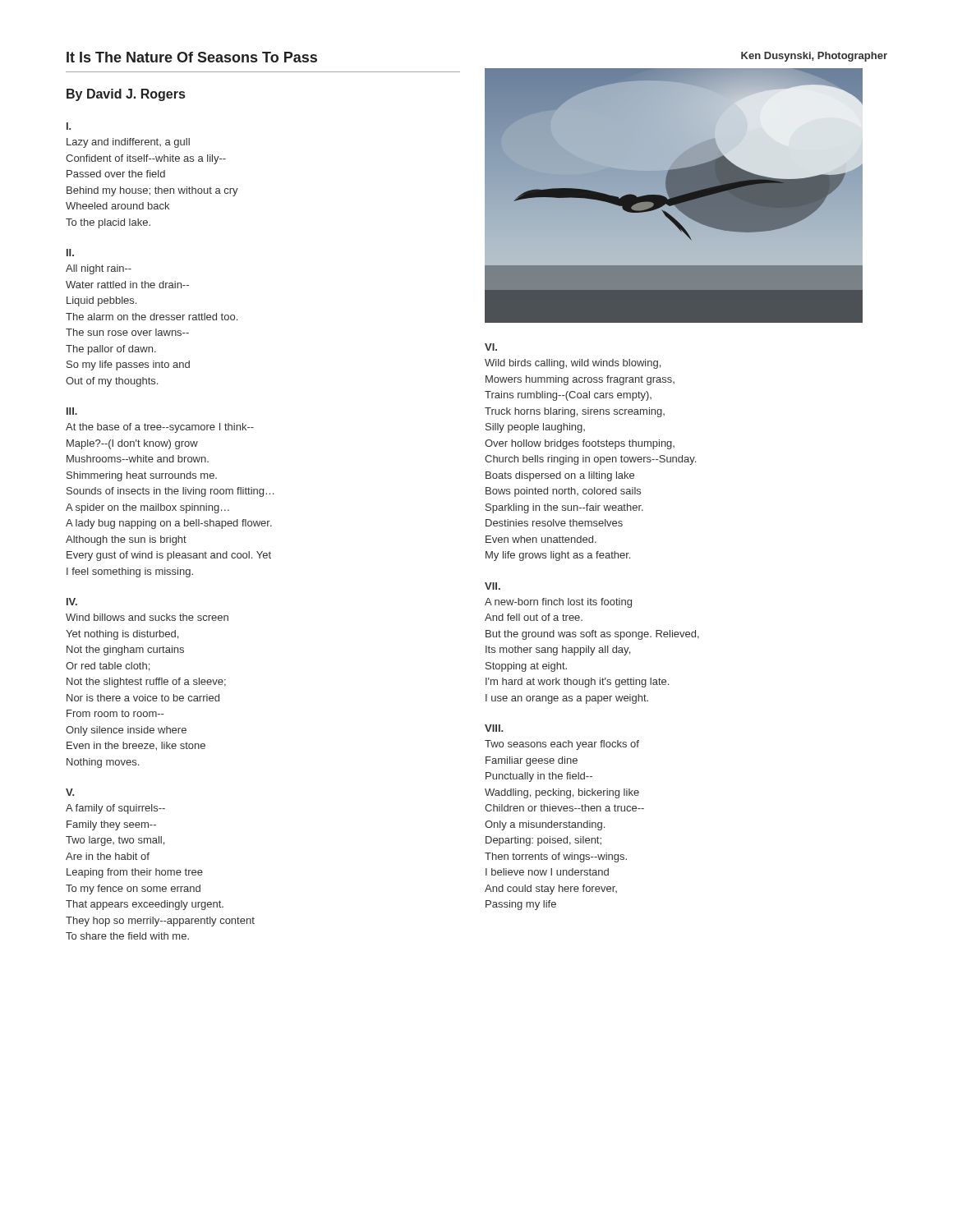Find the block starting "VIII. Two seasons"

pos(494,728)
